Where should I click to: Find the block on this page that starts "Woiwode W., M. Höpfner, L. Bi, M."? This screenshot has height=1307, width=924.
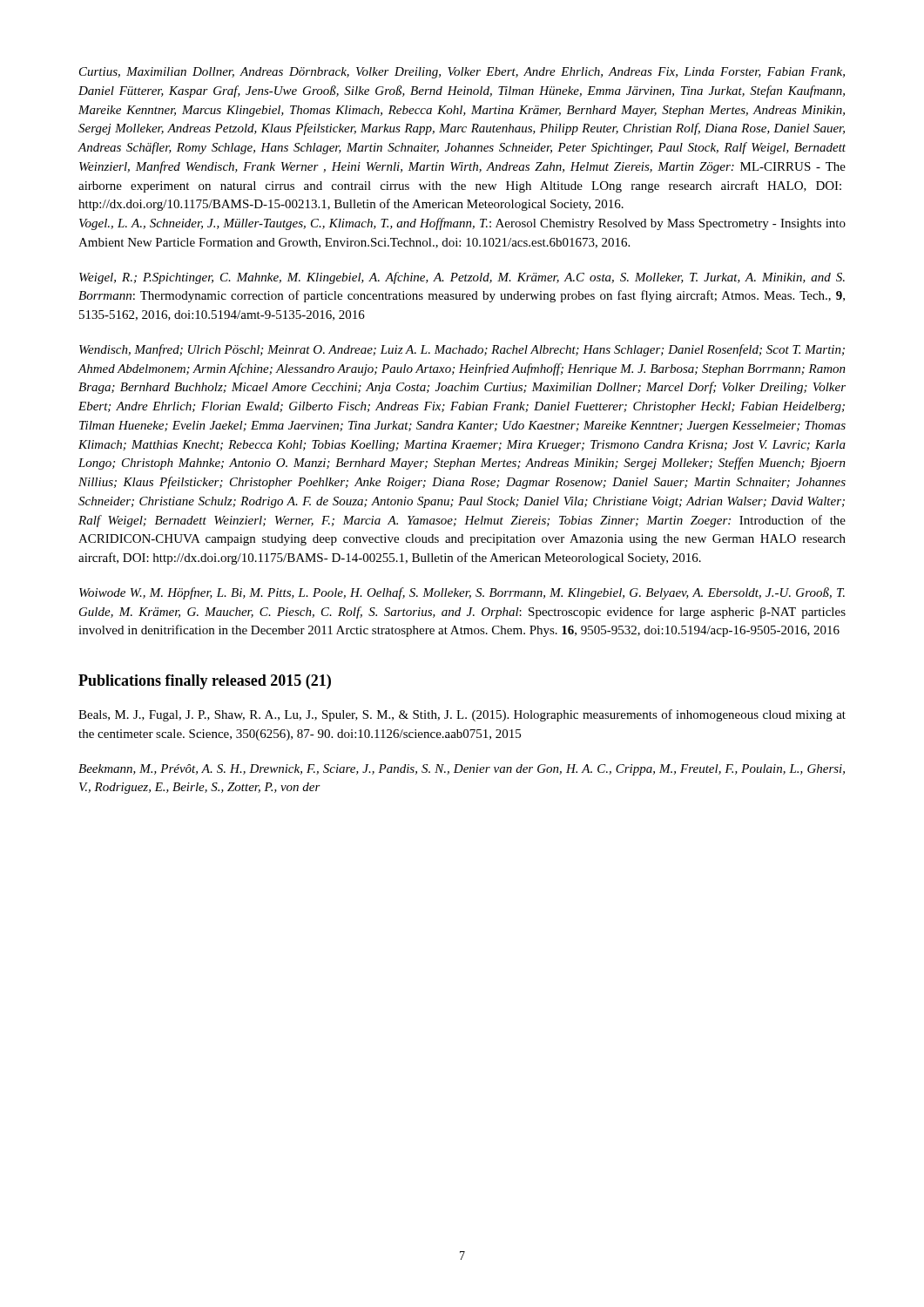(462, 611)
